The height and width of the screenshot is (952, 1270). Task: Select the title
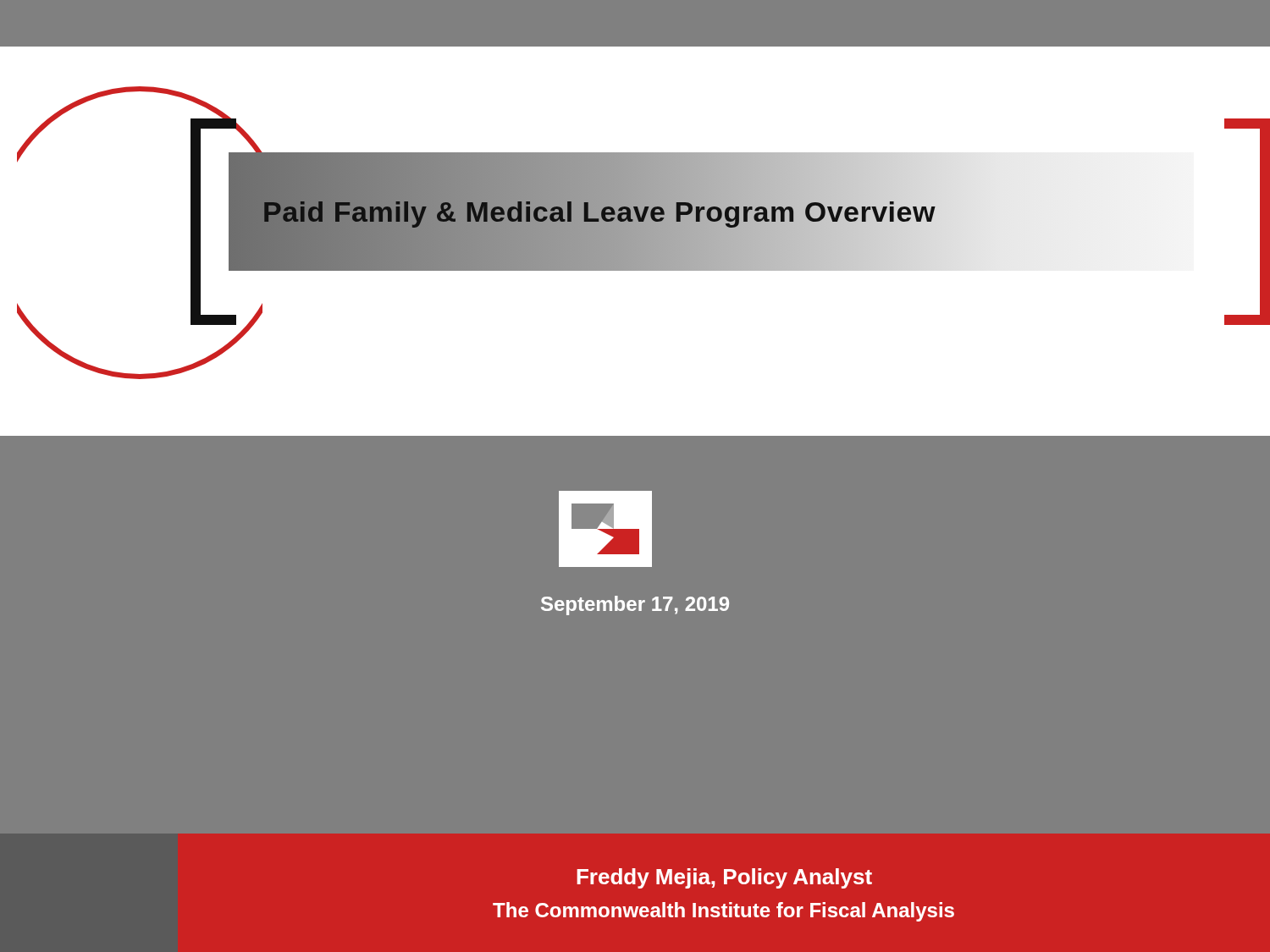(599, 211)
